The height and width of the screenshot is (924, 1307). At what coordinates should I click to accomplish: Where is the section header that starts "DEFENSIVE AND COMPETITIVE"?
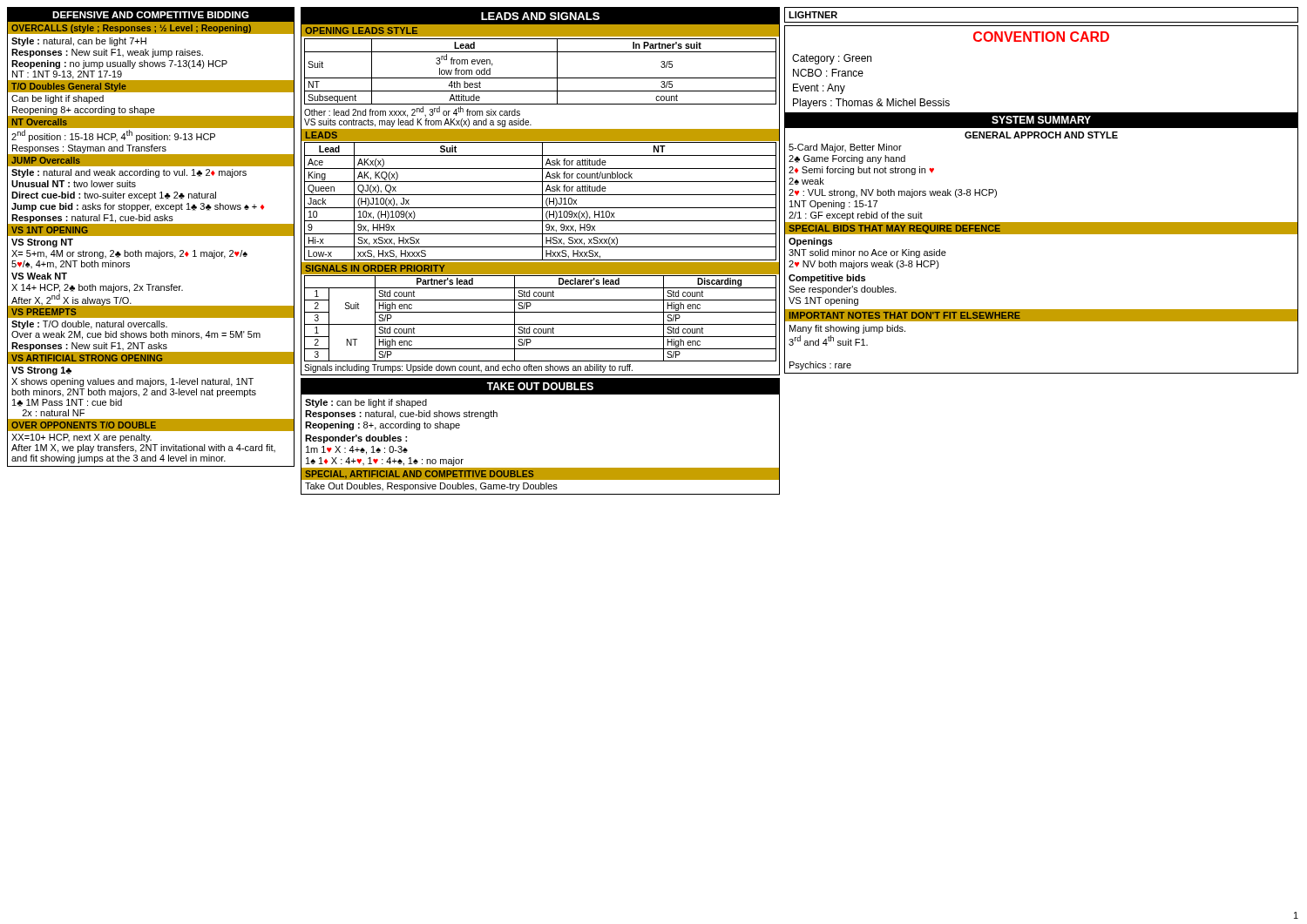[151, 15]
